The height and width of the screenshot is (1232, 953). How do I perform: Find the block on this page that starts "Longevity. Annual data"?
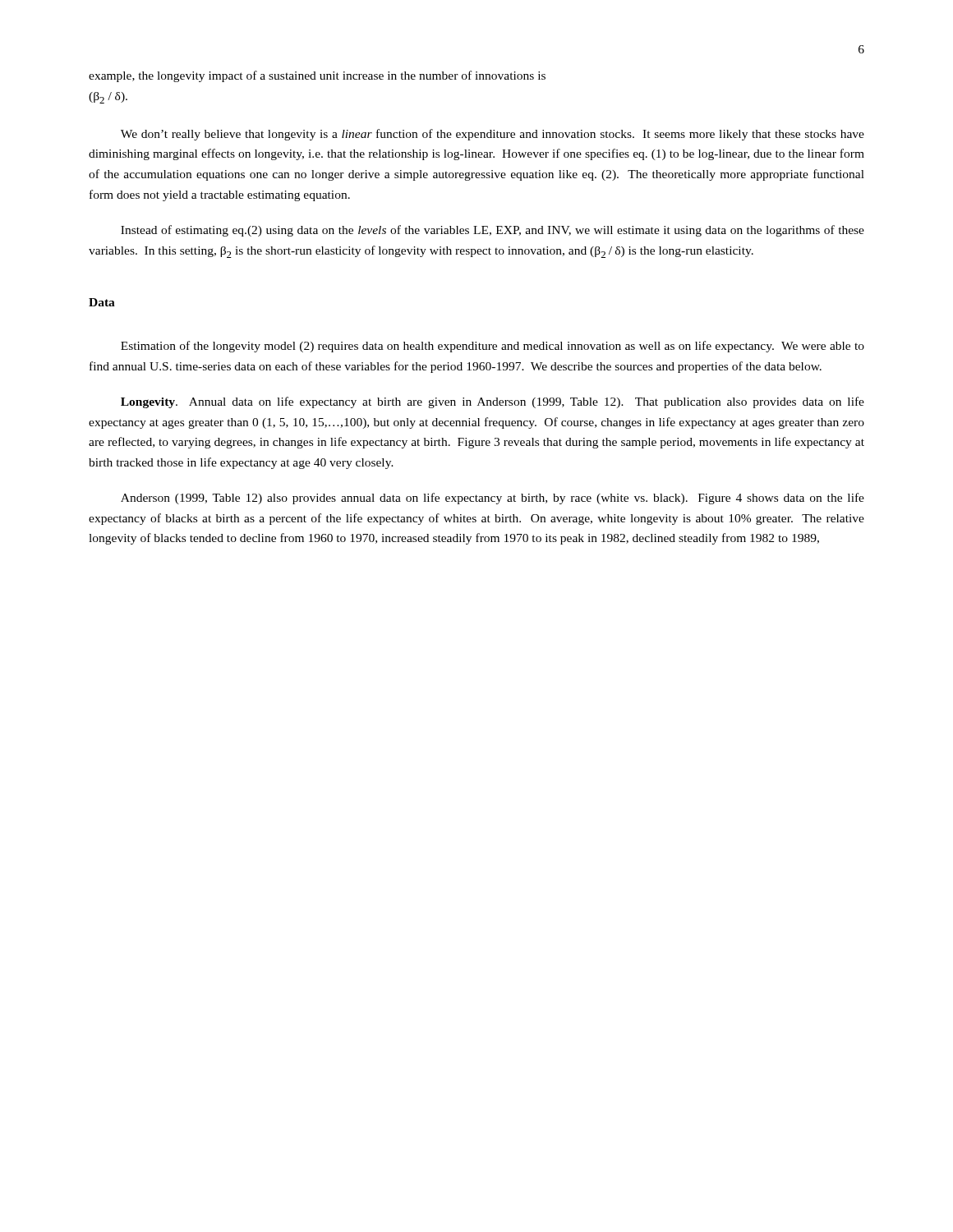(x=476, y=432)
